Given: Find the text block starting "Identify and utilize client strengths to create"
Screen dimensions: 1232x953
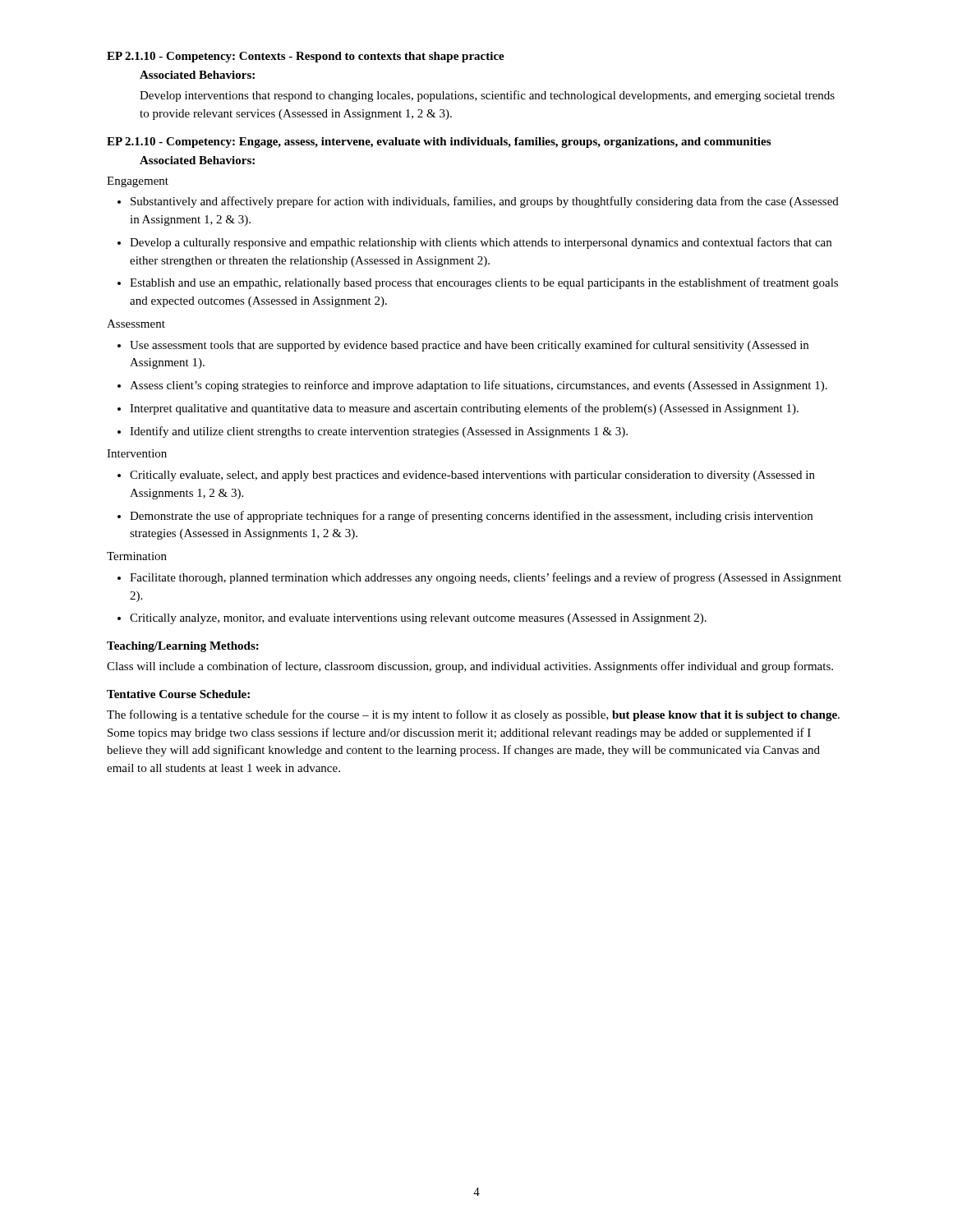Looking at the screenshot, I should coord(379,431).
